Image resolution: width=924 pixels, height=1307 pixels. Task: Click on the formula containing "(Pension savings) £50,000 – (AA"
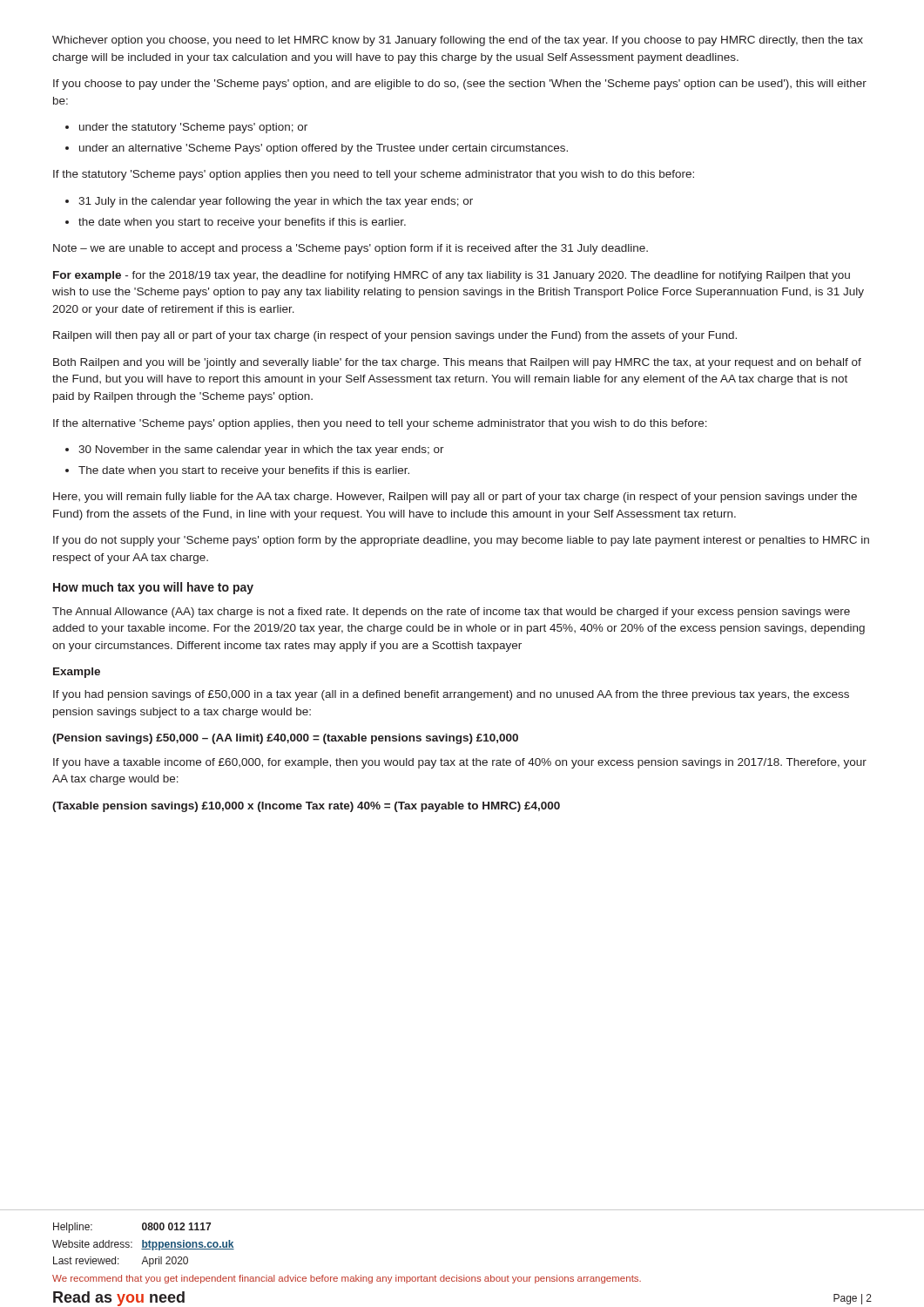(462, 738)
